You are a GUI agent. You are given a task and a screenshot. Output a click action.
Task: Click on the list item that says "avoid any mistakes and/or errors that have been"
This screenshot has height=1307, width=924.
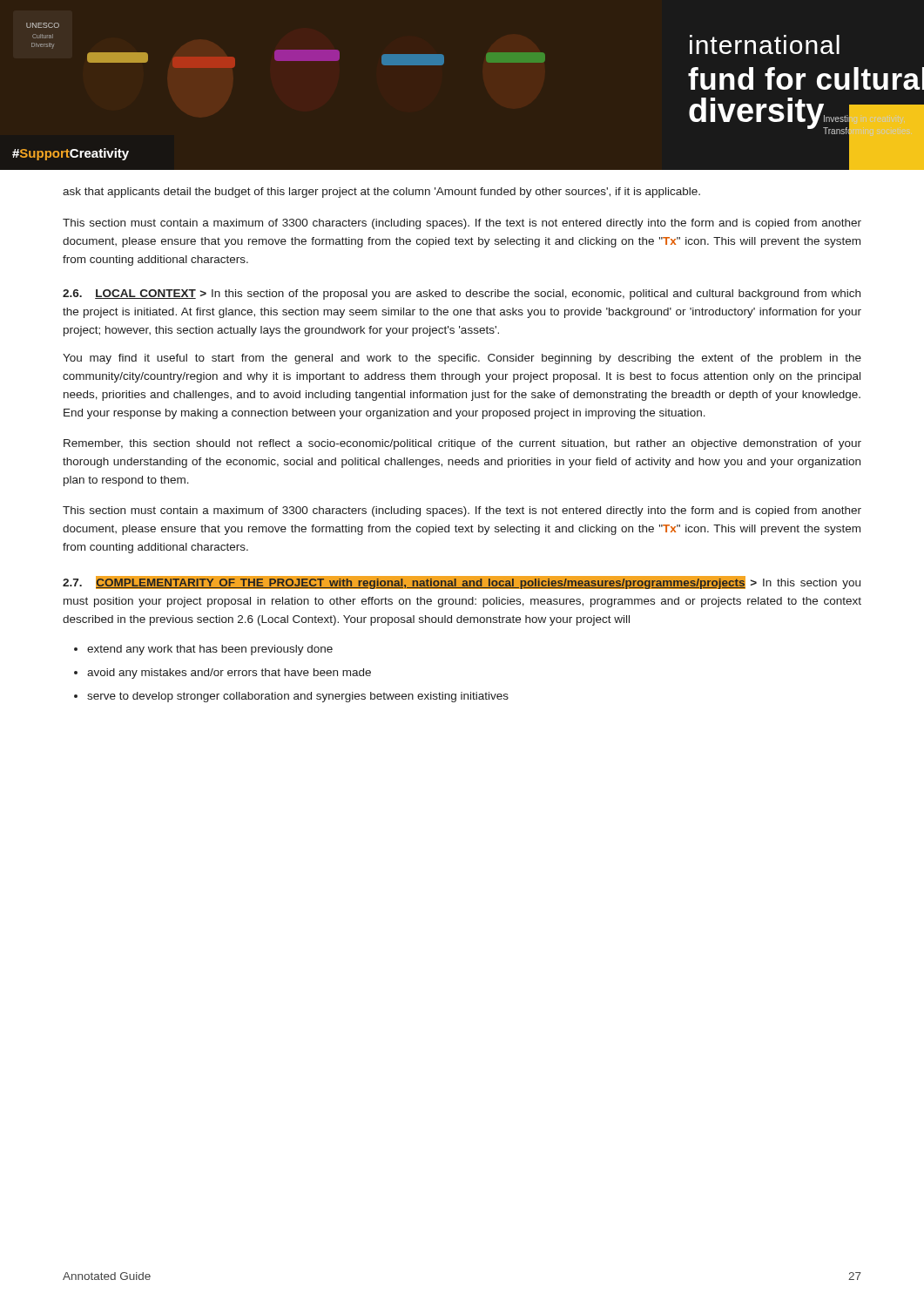229,674
